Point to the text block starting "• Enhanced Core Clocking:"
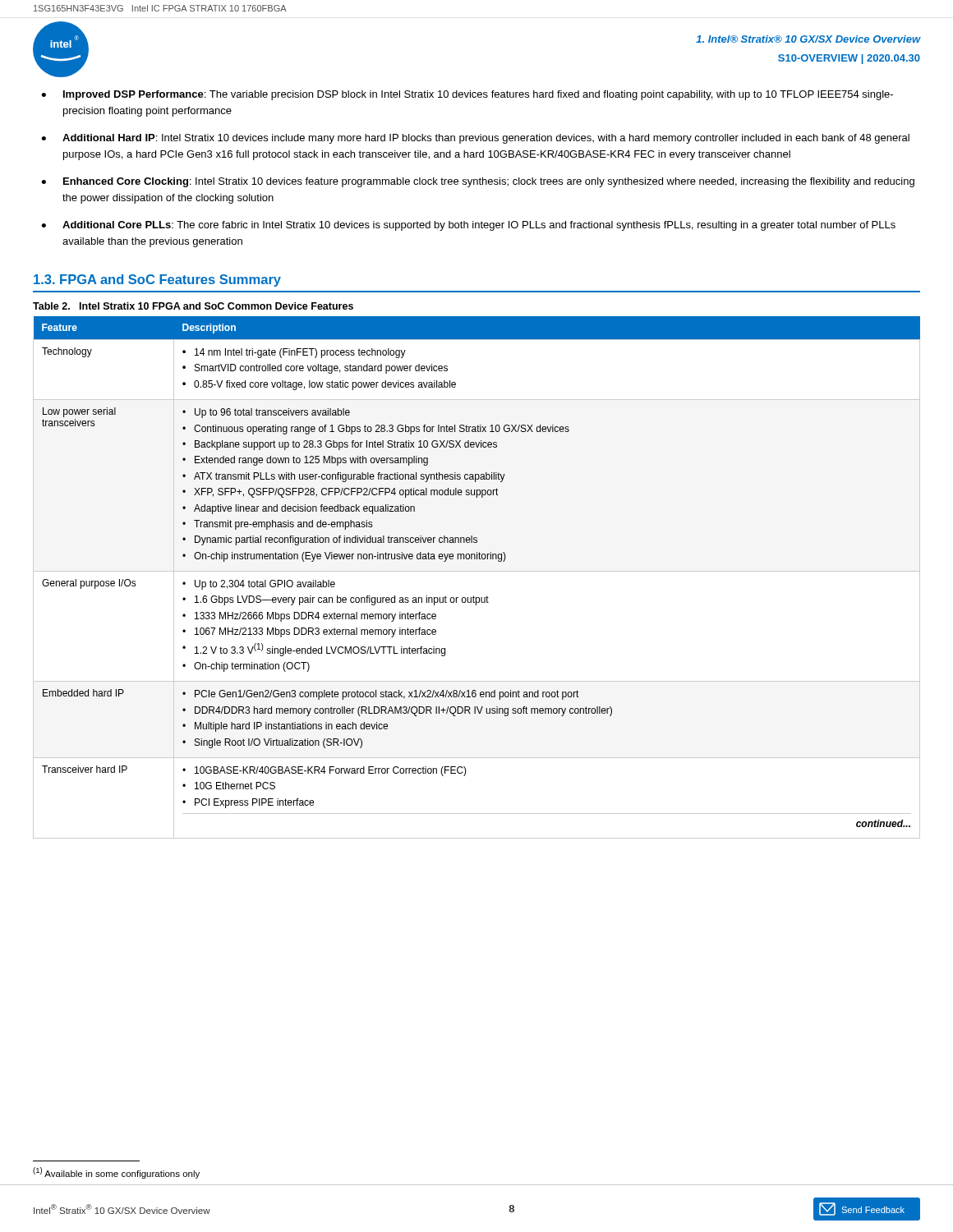The image size is (953, 1232). coord(481,189)
